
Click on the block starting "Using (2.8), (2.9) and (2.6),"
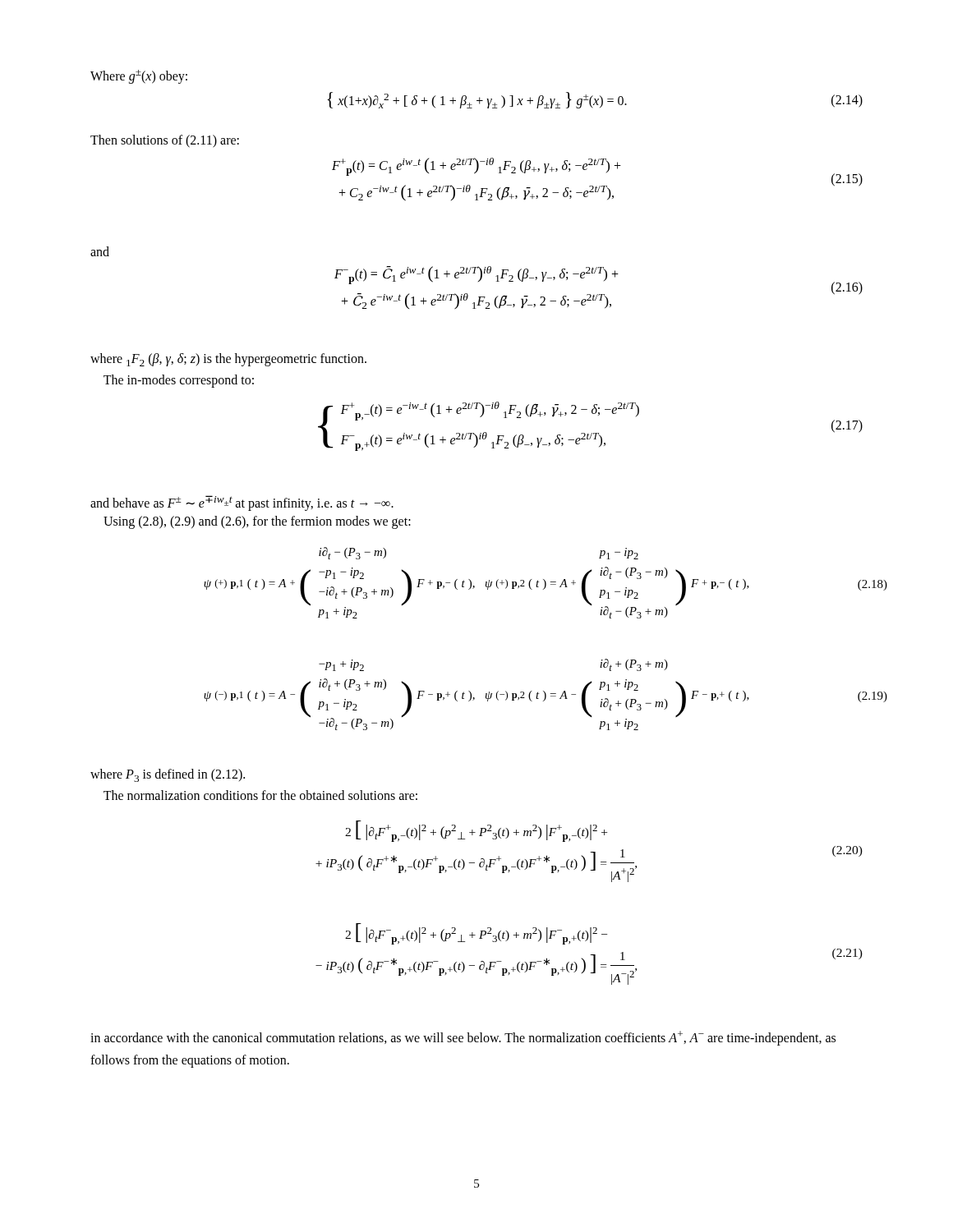pyautogui.click(x=251, y=521)
